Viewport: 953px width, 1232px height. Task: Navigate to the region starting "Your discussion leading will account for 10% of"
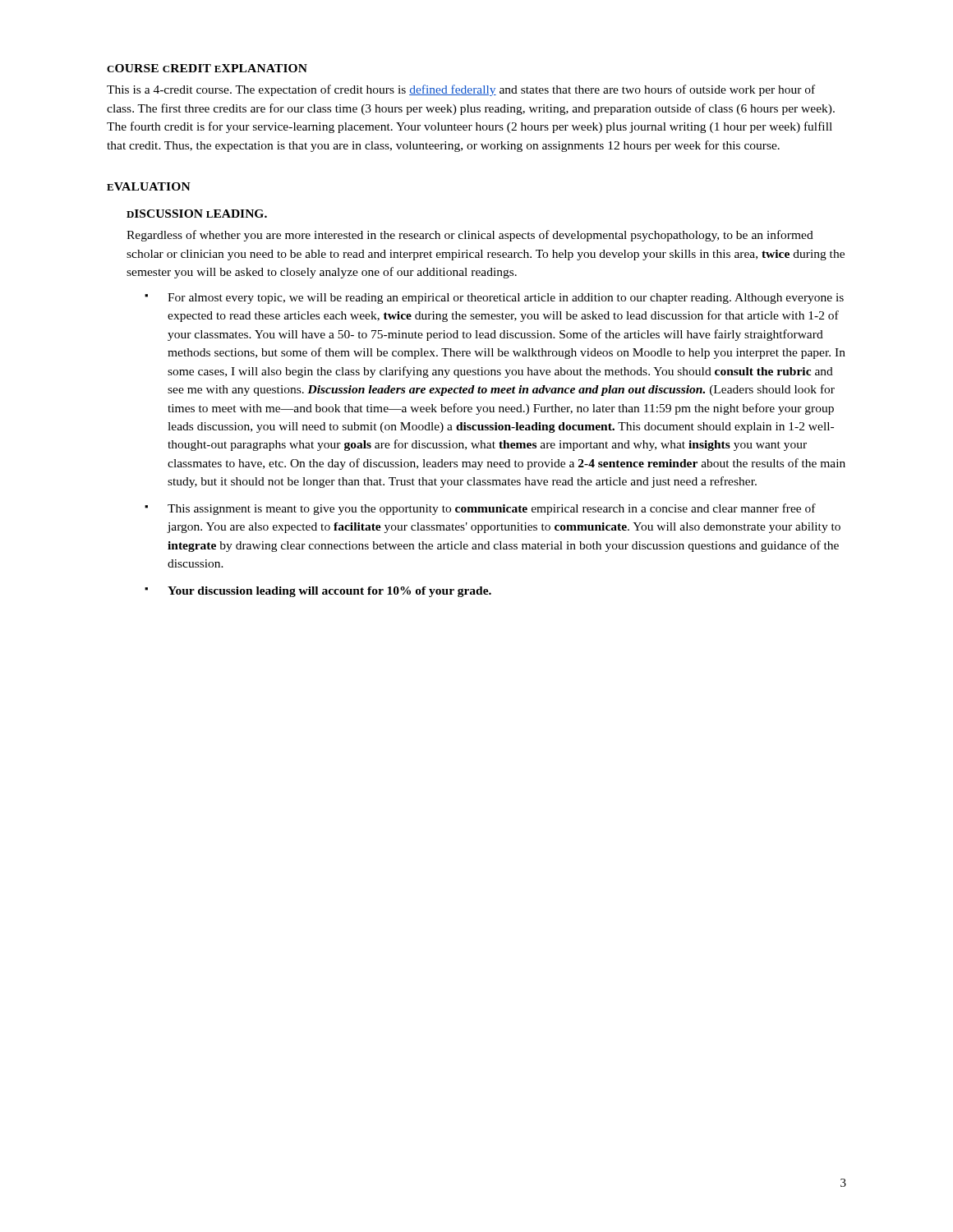click(x=330, y=590)
